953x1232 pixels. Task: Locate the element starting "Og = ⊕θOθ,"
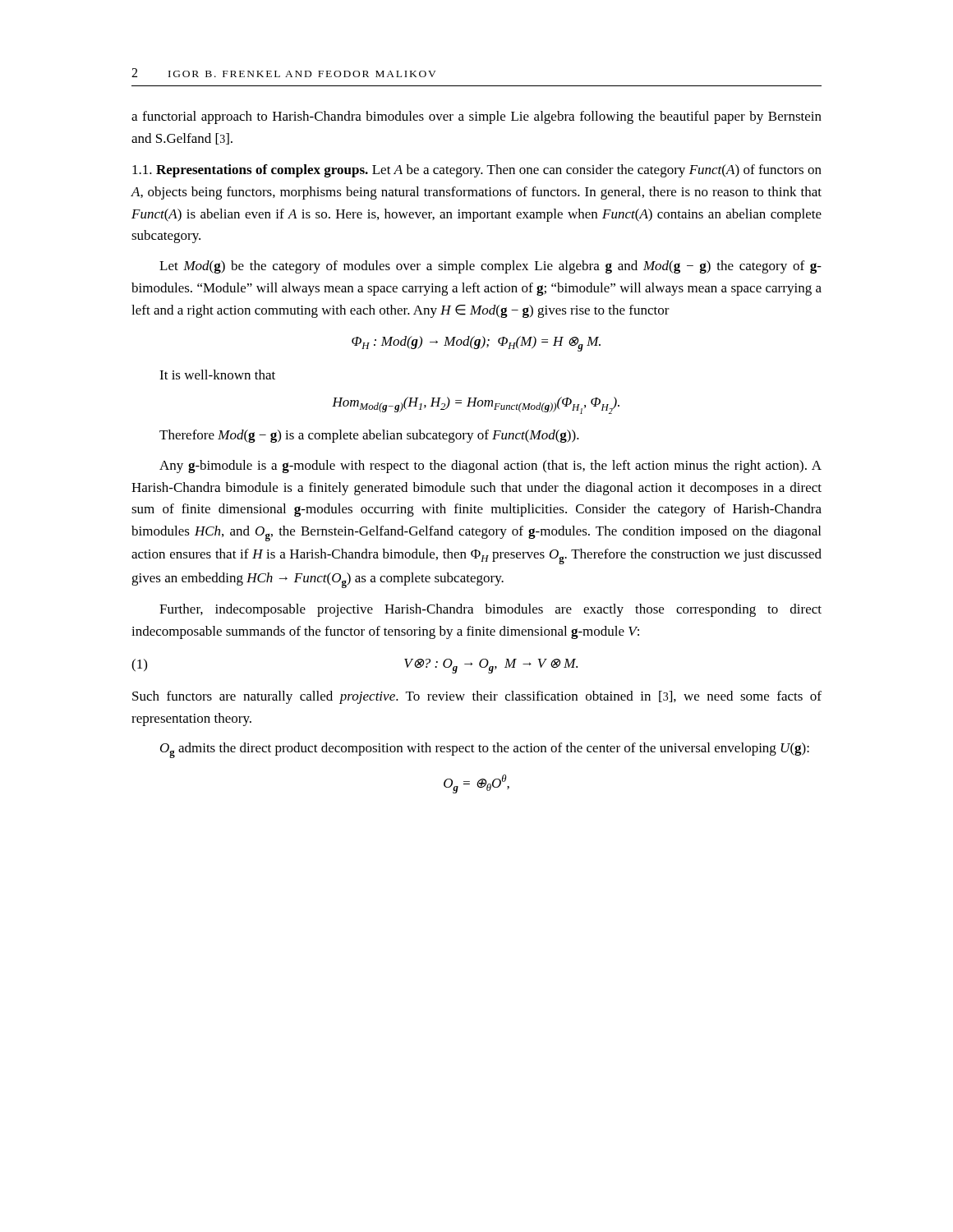tap(476, 783)
